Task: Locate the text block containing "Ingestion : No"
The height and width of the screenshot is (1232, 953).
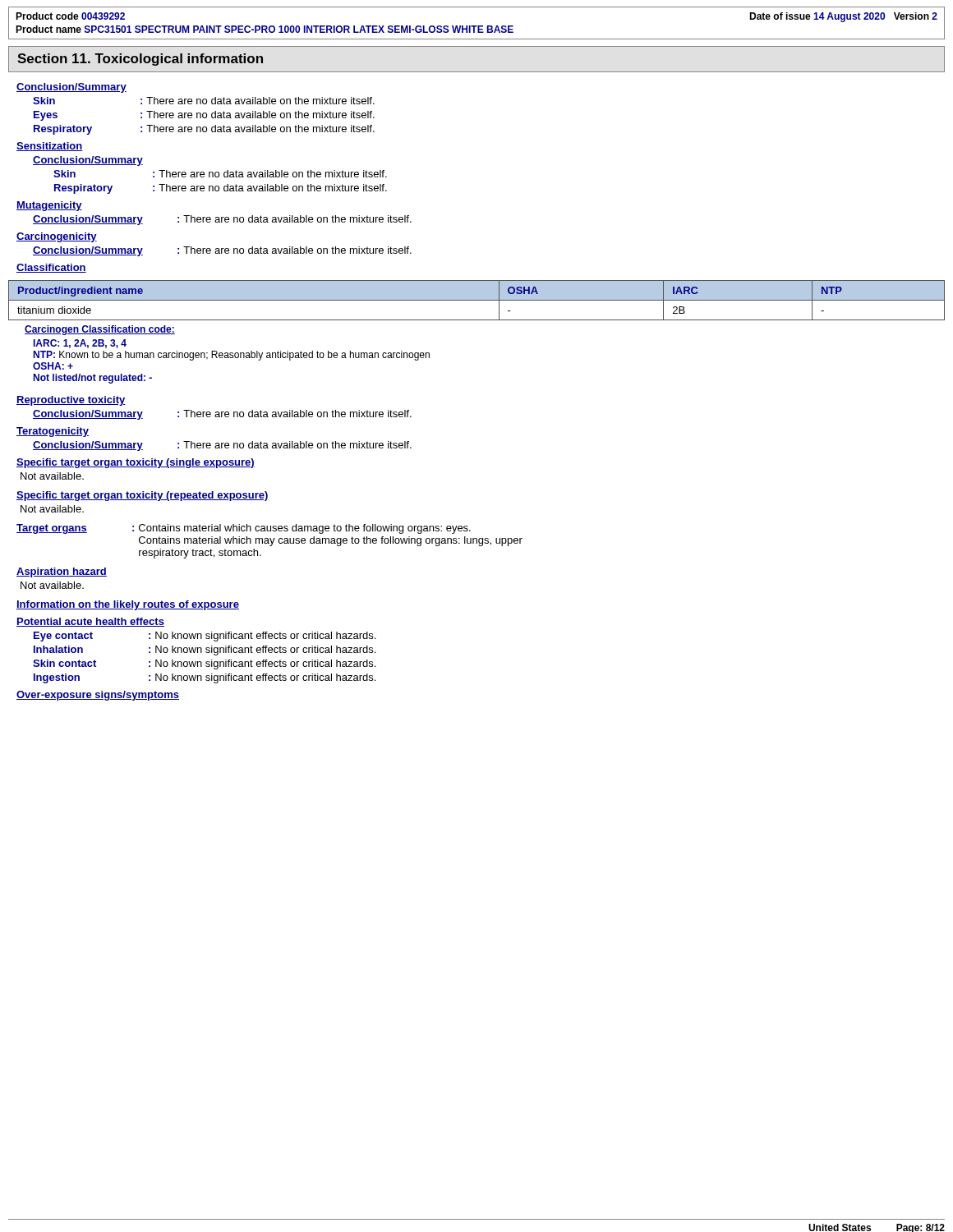Action: tap(205, 677)
